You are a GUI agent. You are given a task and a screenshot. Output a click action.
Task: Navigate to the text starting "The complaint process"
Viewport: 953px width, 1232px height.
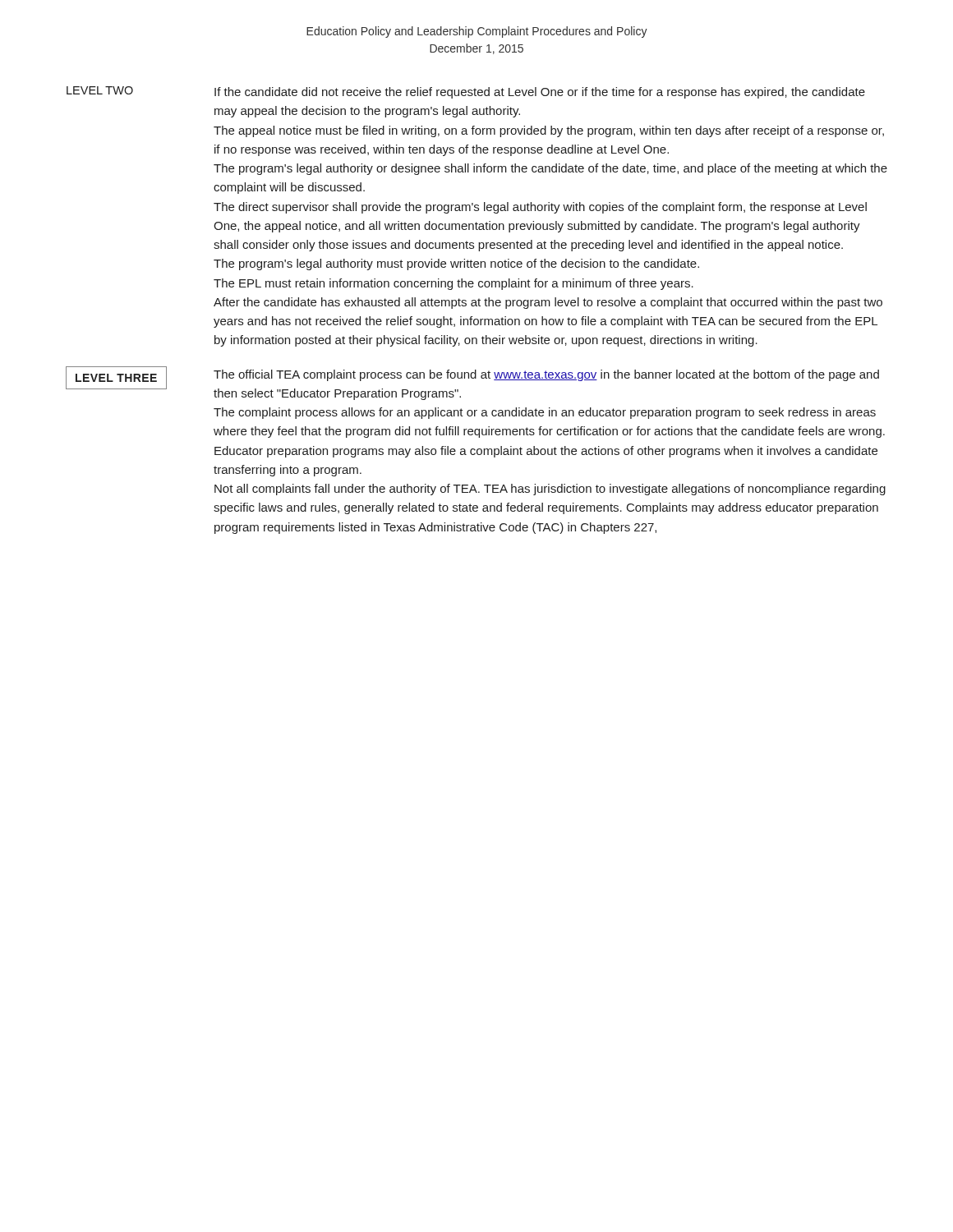pyautogui.click(x=550, y=441)
